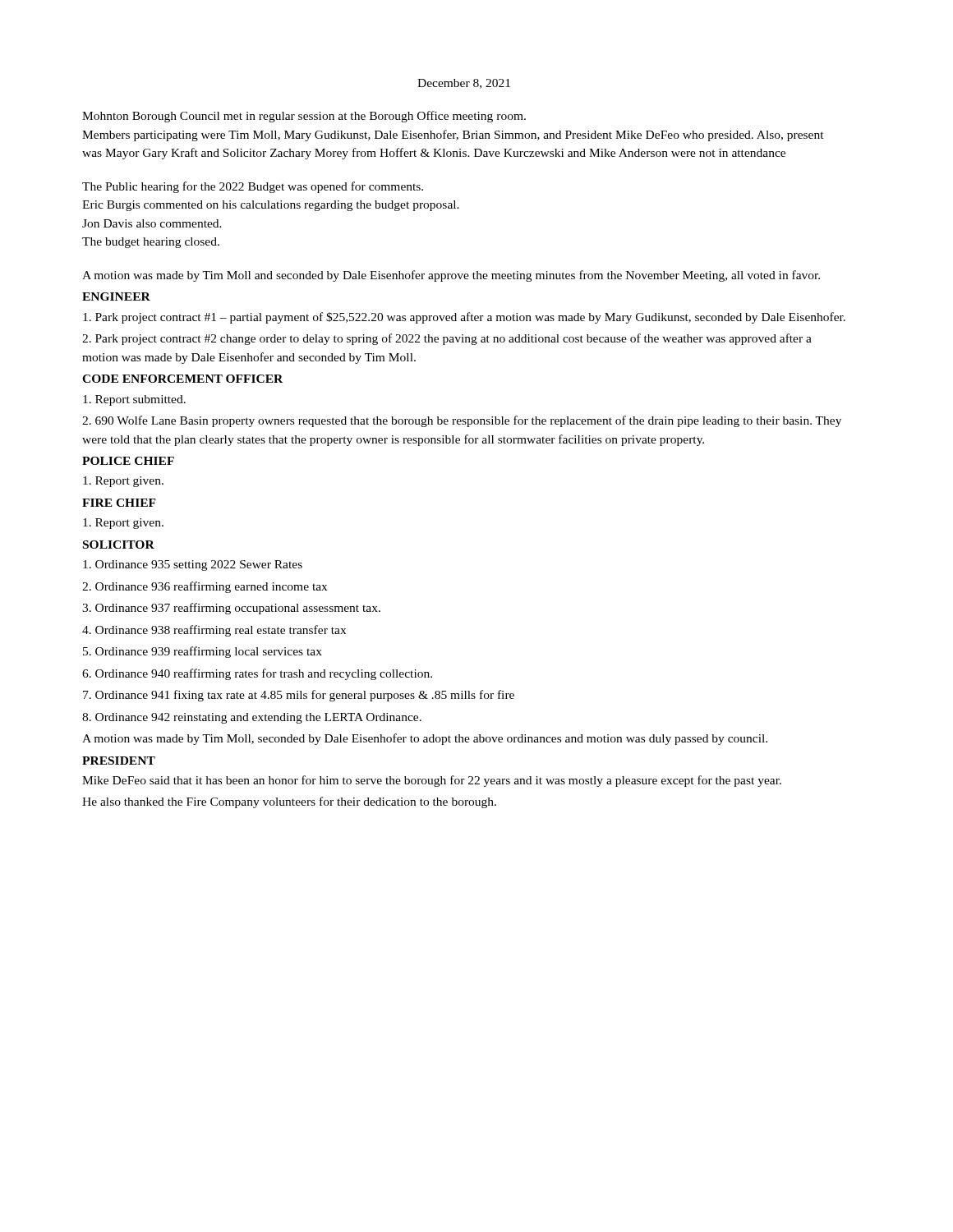Select the passage starting "The Public hearing"

pyautogui.click(x=271, y=214)
